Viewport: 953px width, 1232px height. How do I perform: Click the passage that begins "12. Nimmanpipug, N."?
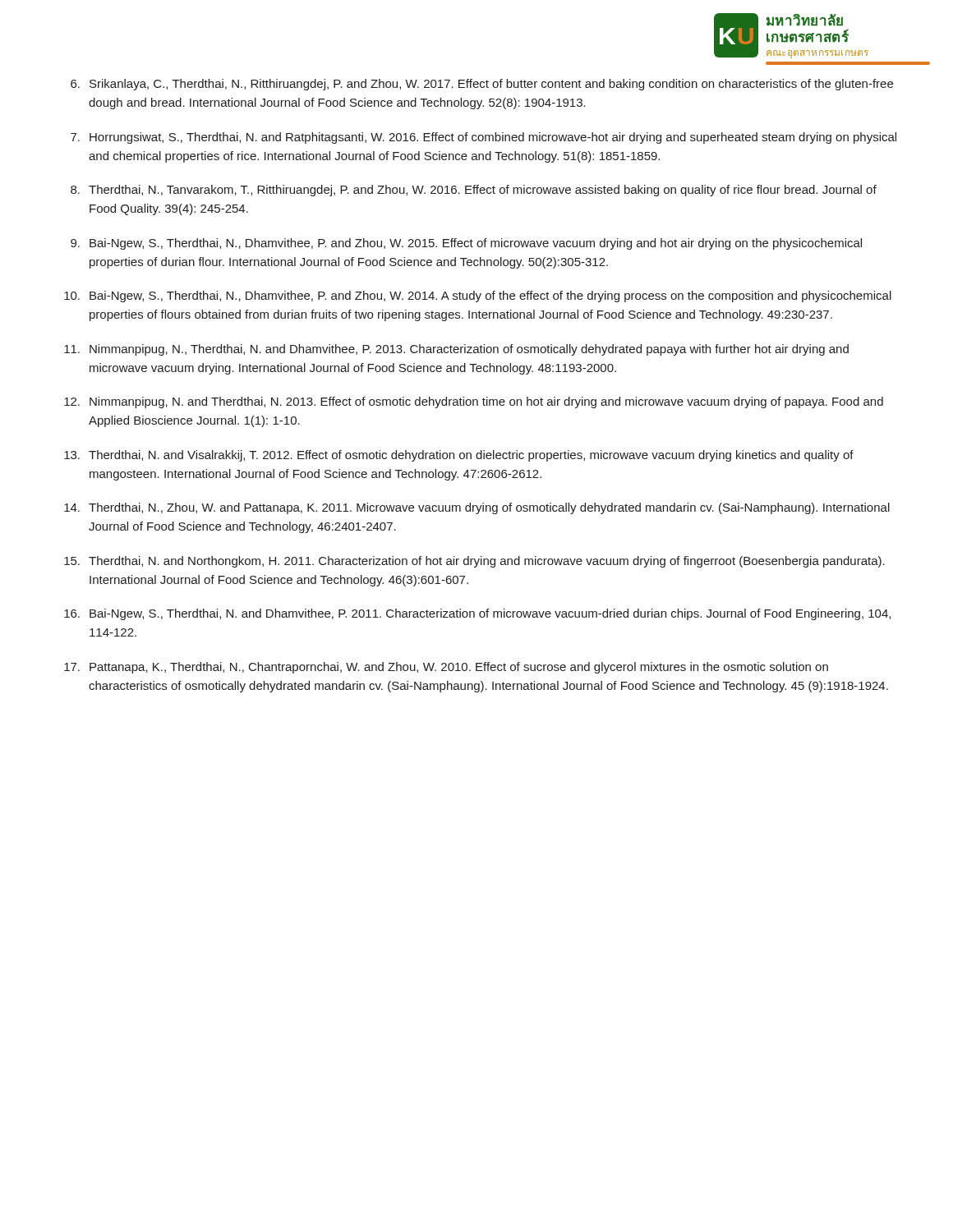(x=476, y=411)
